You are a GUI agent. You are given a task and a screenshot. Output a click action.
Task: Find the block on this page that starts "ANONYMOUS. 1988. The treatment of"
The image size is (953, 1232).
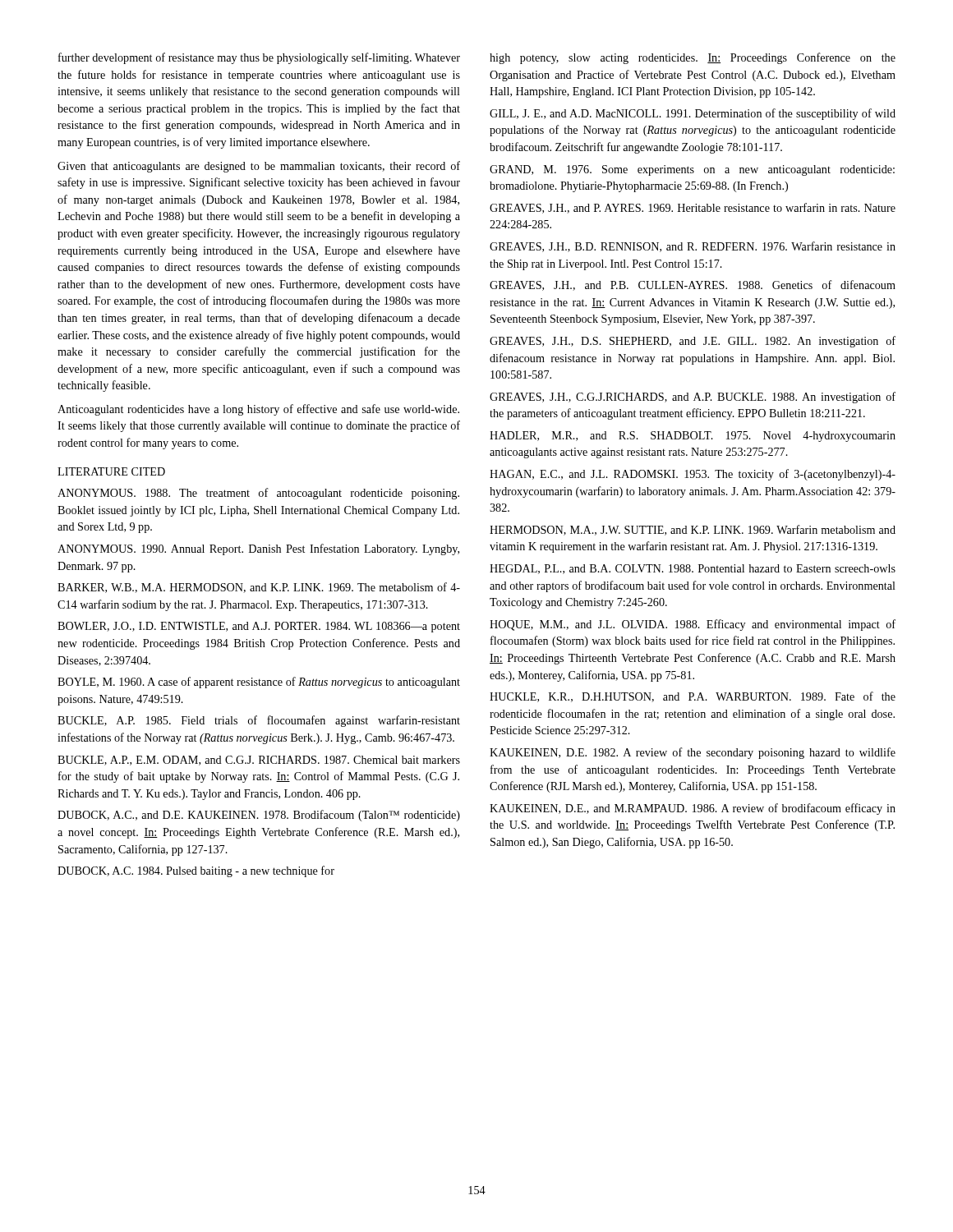[x=259, y=510]
